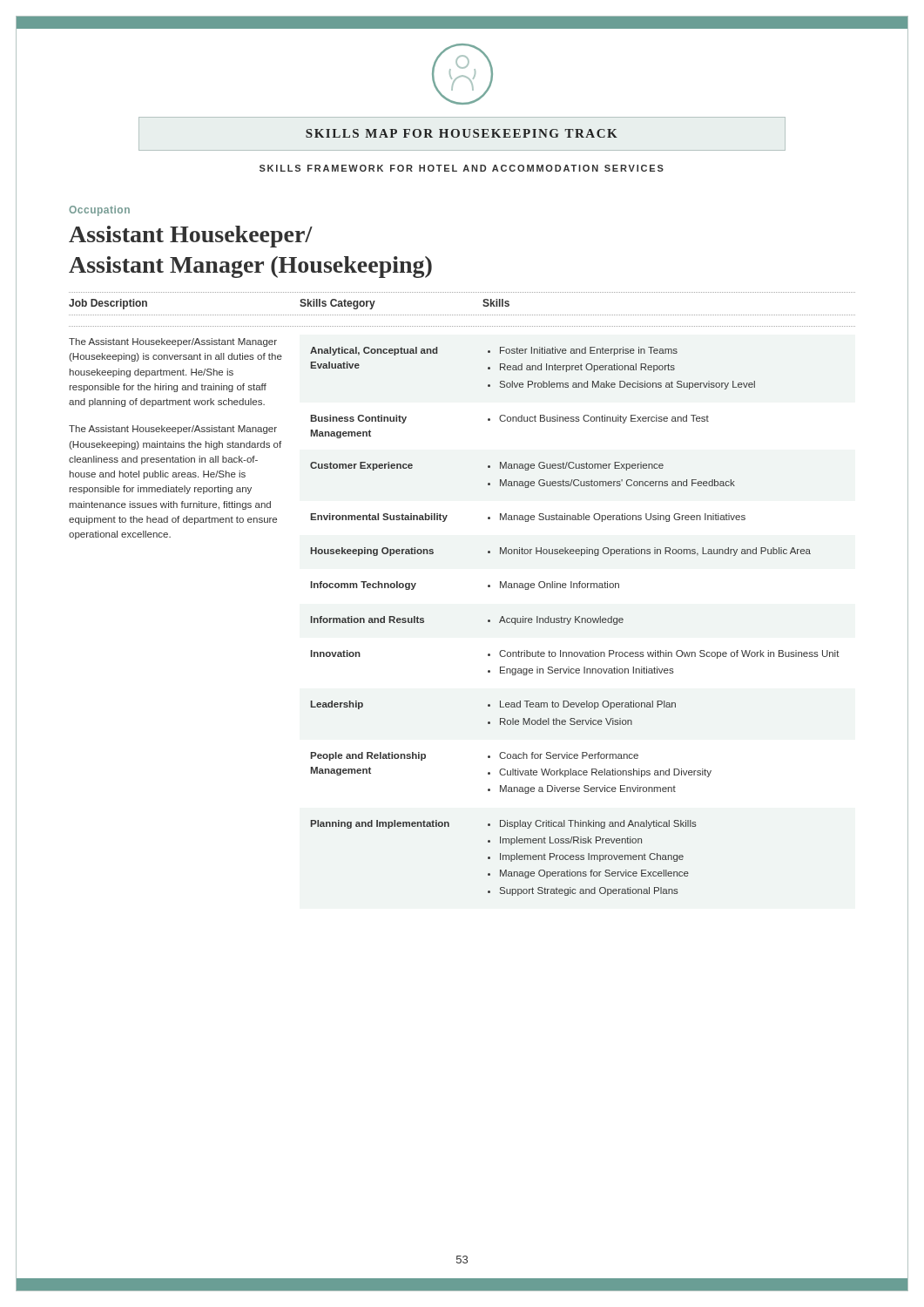The image size is (924, 1307).
Task: Click on the element starting "SKILLS FRAMEWORK FOR HOTEL AND ACCOMMODATION SERVICES"
Action: click(462, 168)
